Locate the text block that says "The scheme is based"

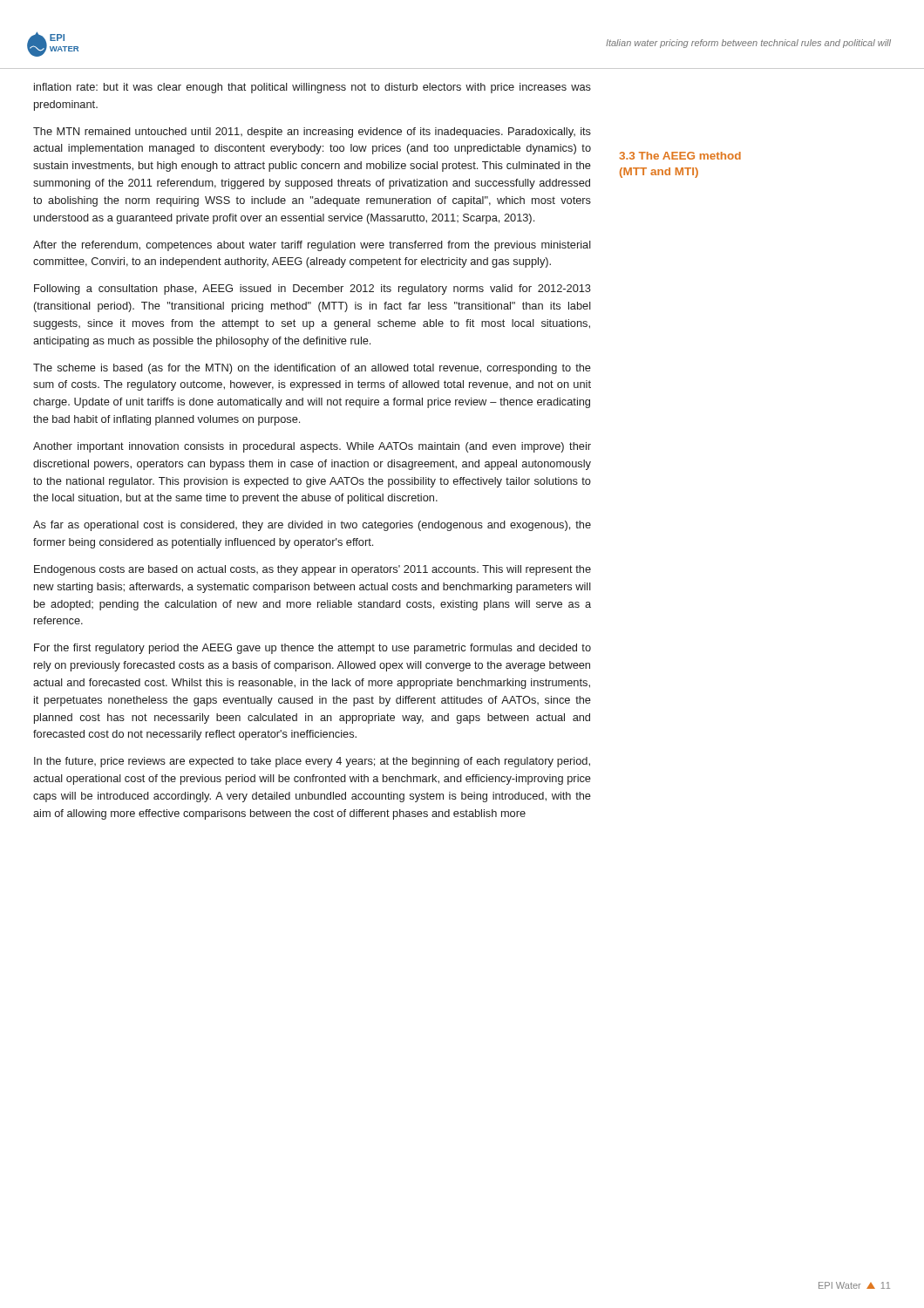[312, 394]
